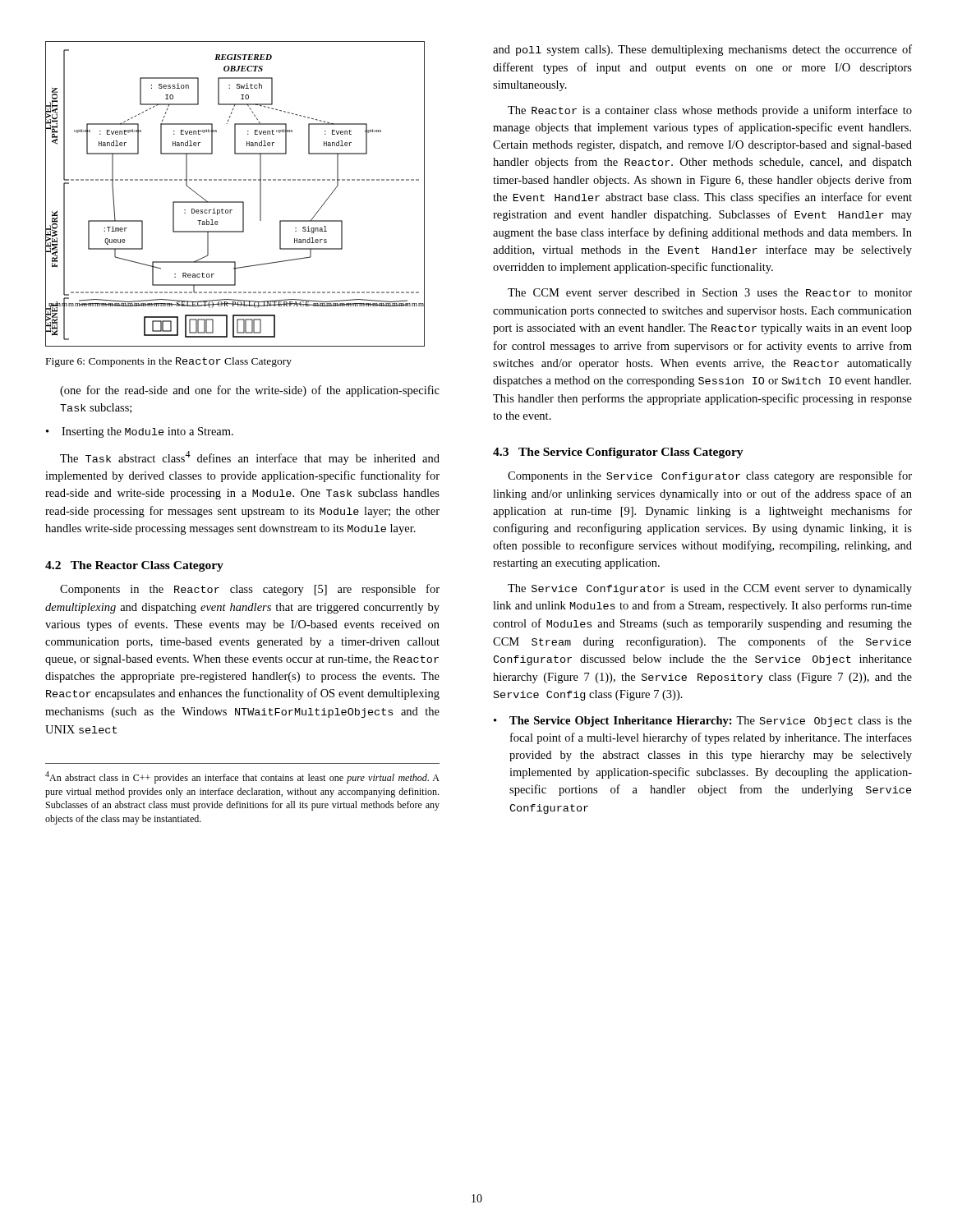Find the text block that says "The Task abstract"
This screenshot has width=953, height=1232.
pyautogui.click(x=242, y=492)
